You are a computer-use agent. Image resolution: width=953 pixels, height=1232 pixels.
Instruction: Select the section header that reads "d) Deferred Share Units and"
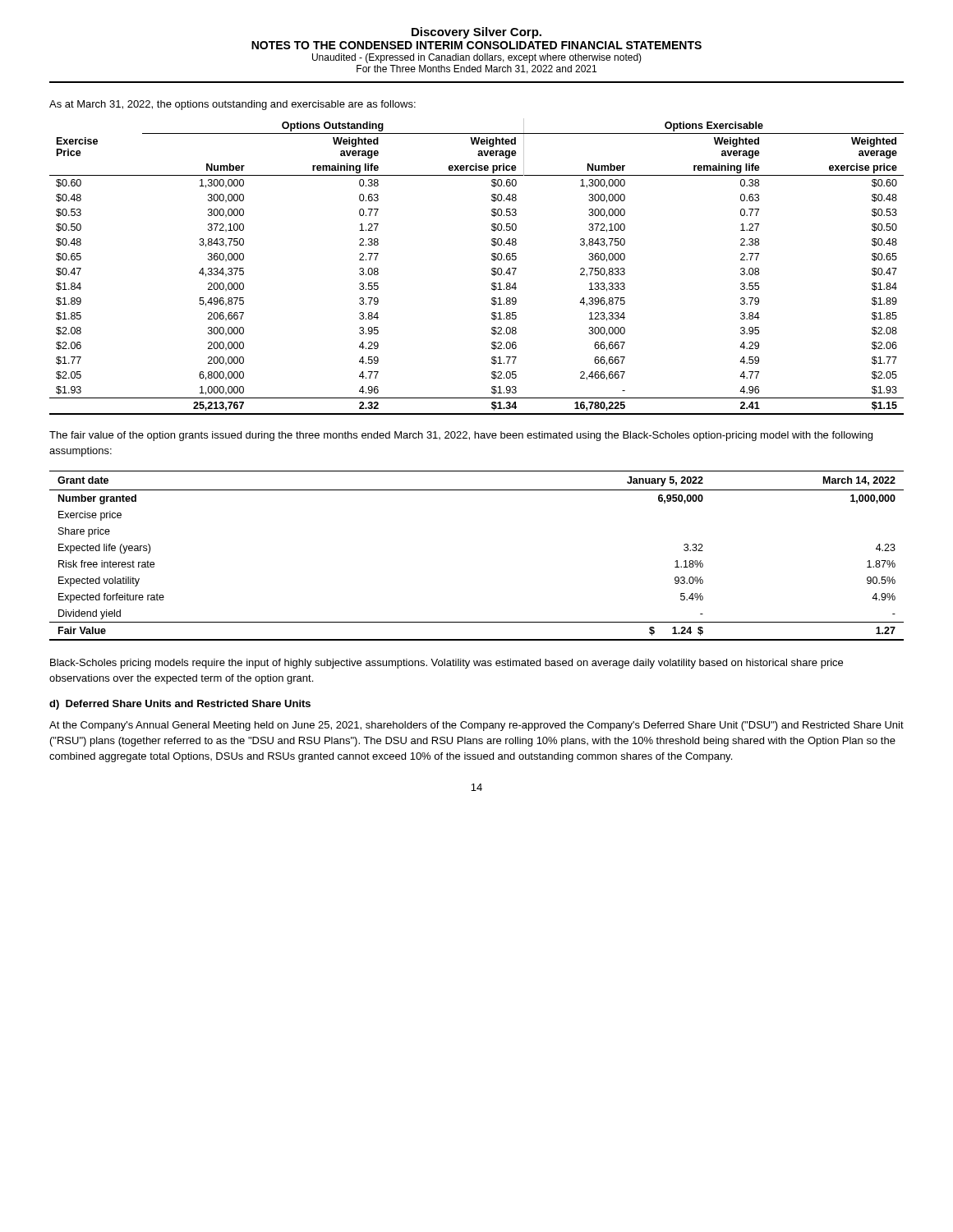180,704
